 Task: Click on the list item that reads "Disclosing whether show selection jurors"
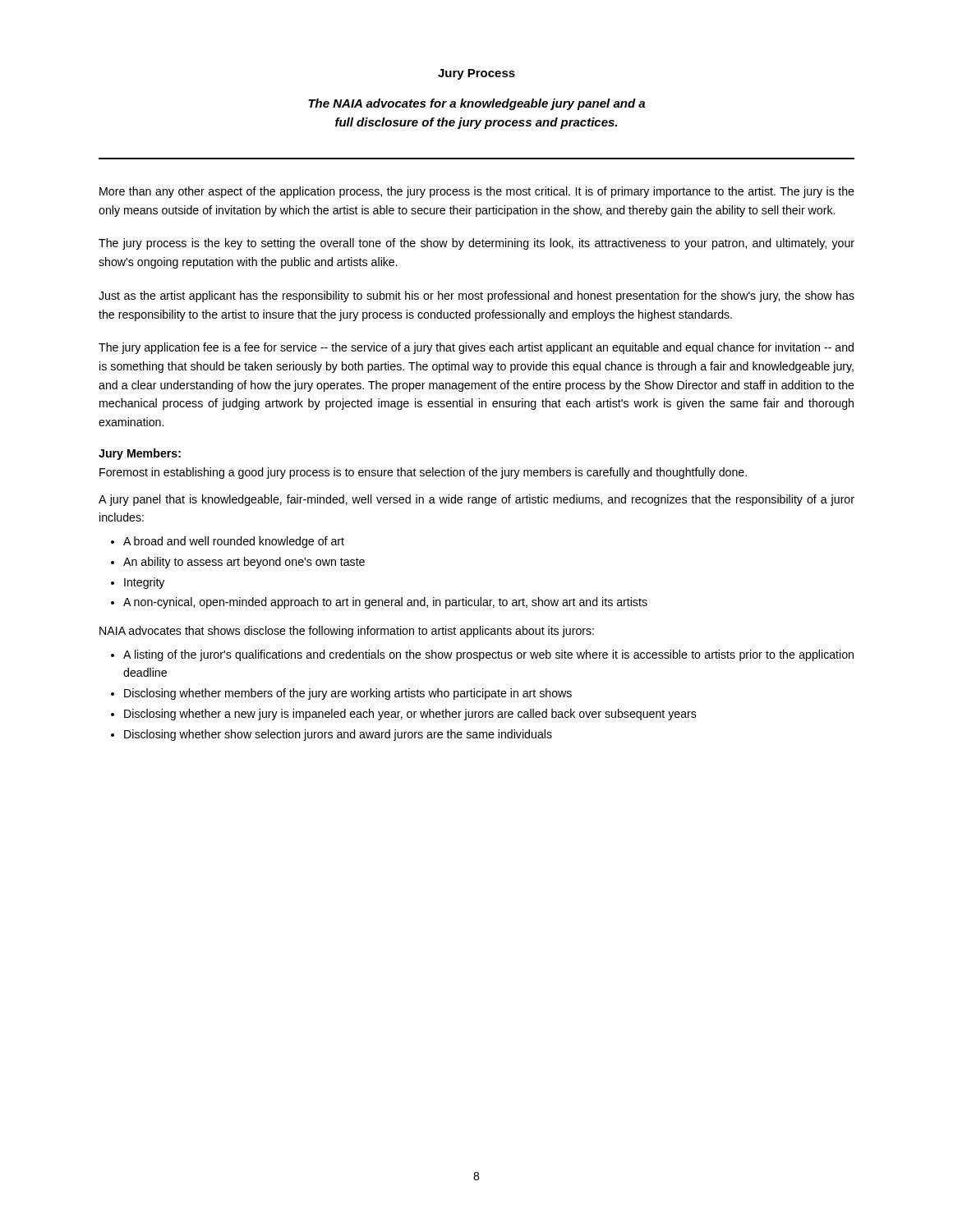pos(338,734)
